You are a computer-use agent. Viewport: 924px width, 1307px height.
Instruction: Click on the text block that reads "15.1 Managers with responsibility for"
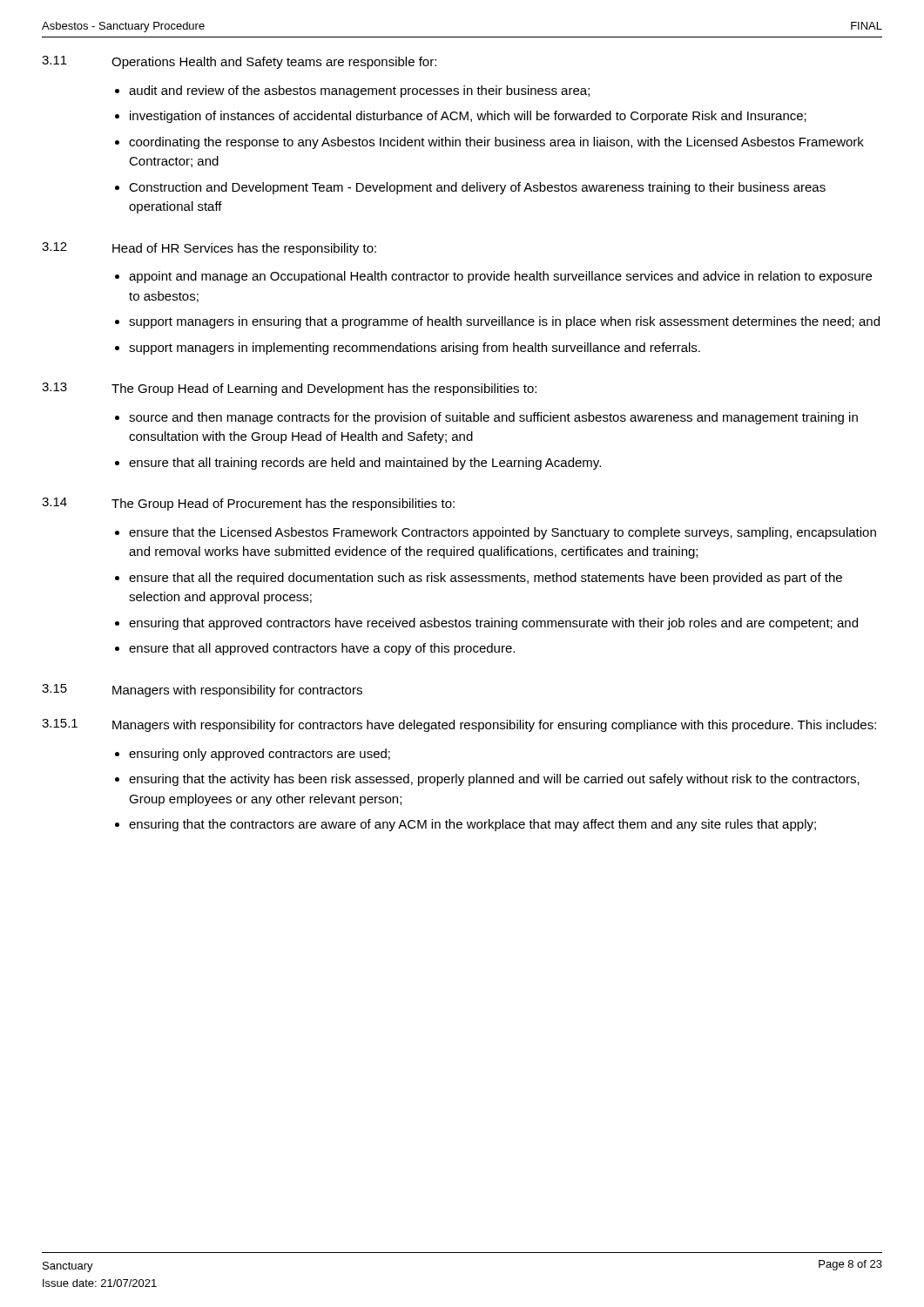[x=462, y=778]
